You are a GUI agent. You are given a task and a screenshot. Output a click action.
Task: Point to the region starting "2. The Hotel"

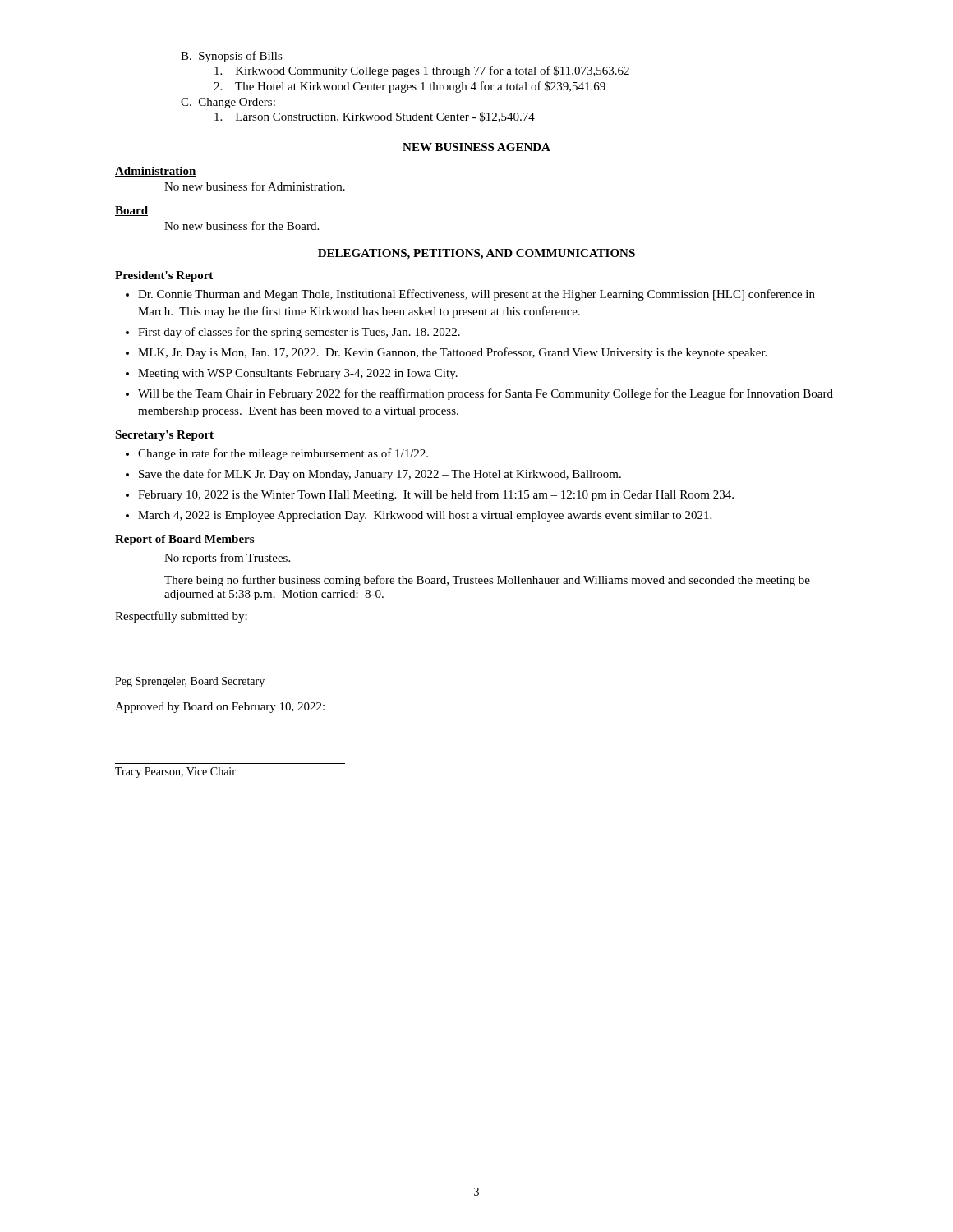[410, 86]
